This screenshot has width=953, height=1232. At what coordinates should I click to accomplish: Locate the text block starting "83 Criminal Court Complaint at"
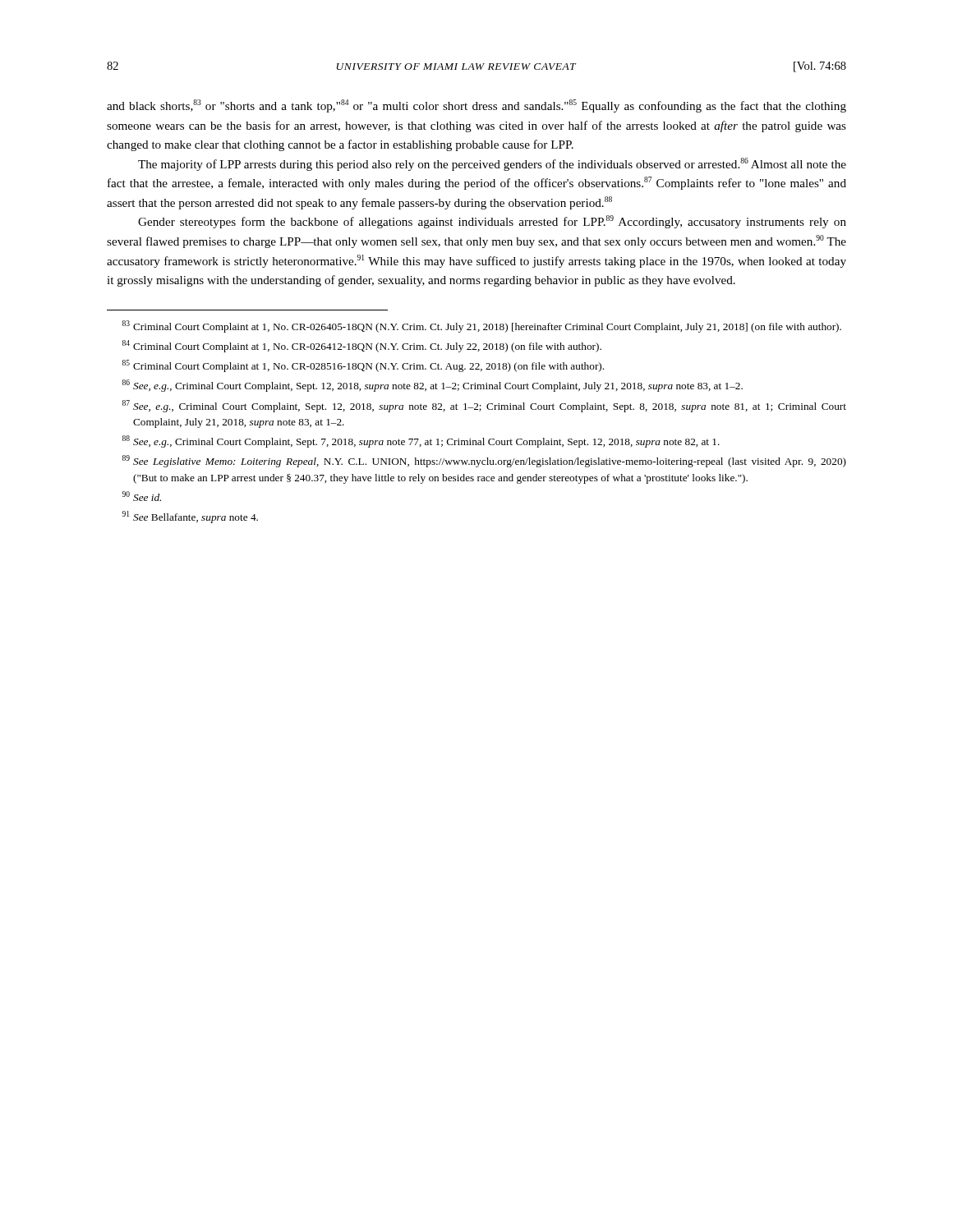tap(476, 326)
